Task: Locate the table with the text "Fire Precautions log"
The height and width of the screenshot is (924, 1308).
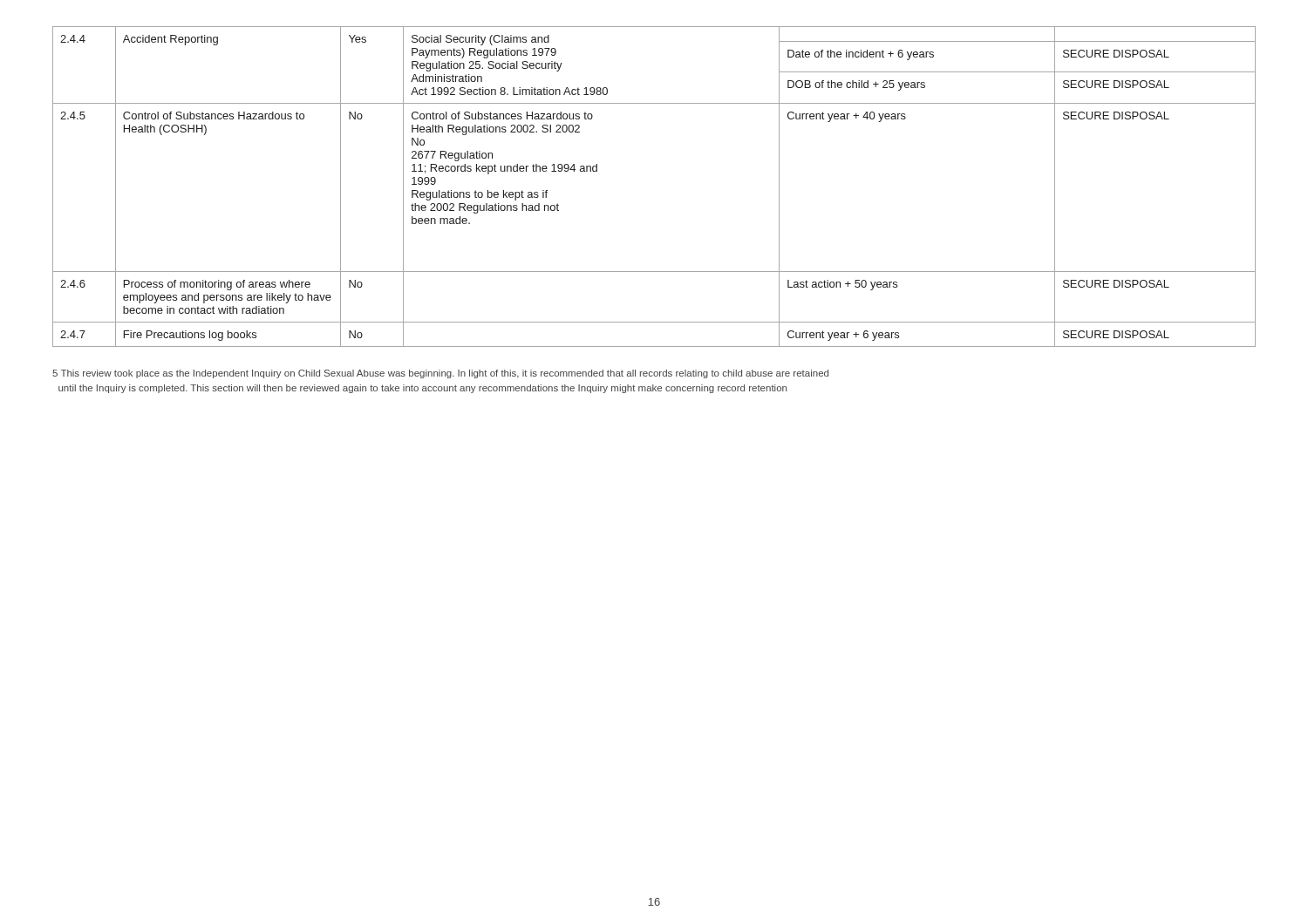Action: [654, 187]
